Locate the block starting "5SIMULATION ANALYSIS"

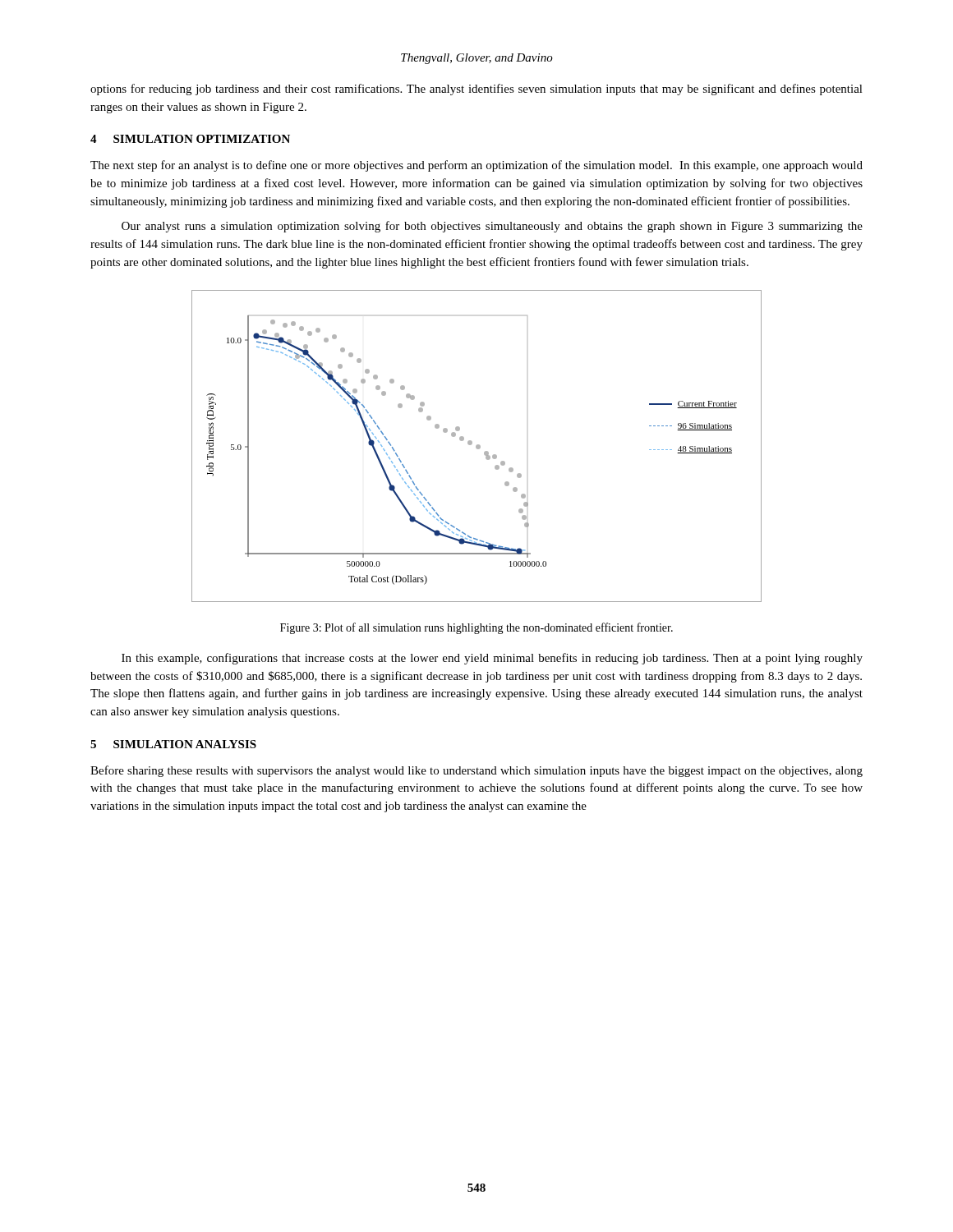[x=173, y=745]
